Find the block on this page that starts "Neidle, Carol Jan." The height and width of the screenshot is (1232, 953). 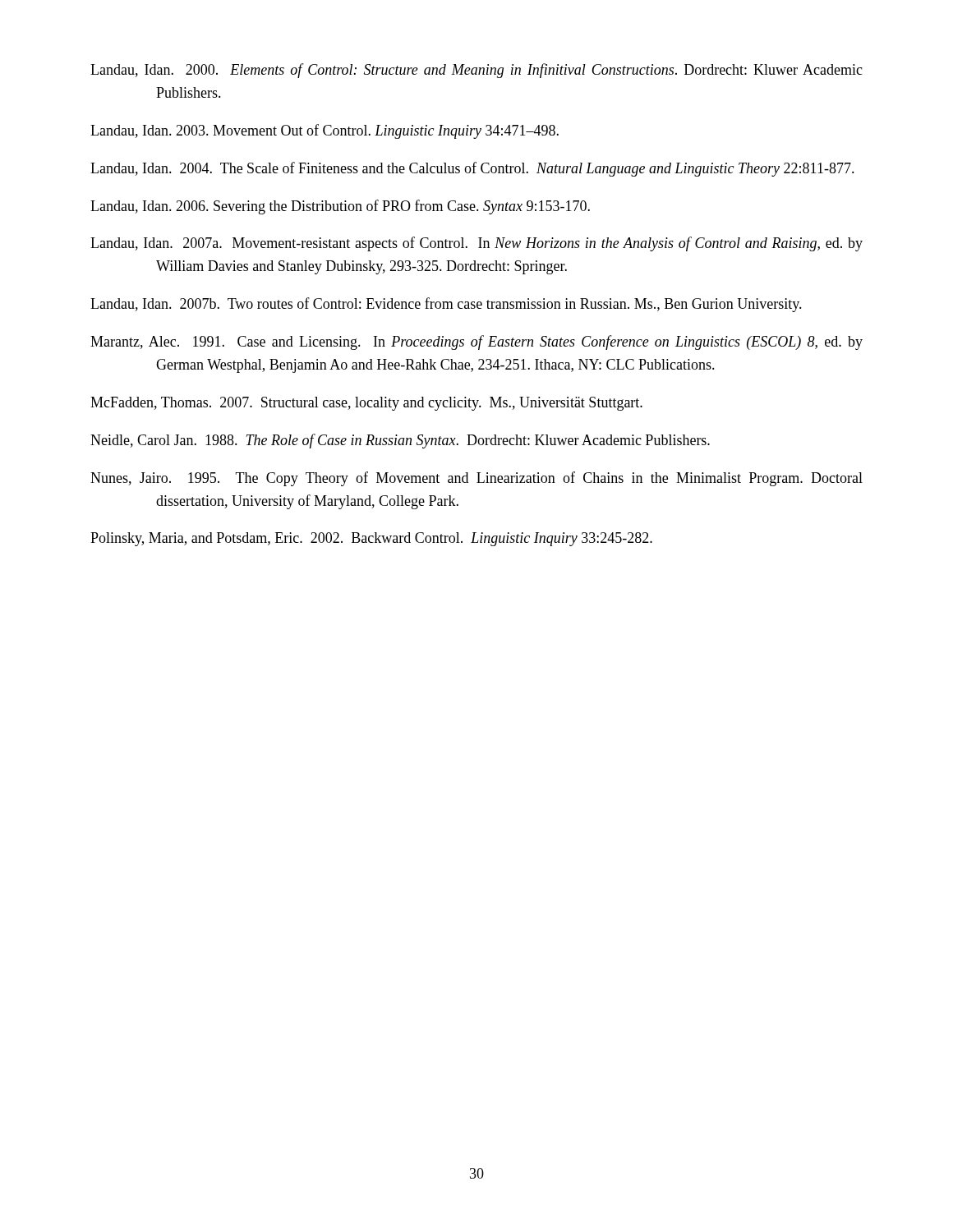point(400,440)
